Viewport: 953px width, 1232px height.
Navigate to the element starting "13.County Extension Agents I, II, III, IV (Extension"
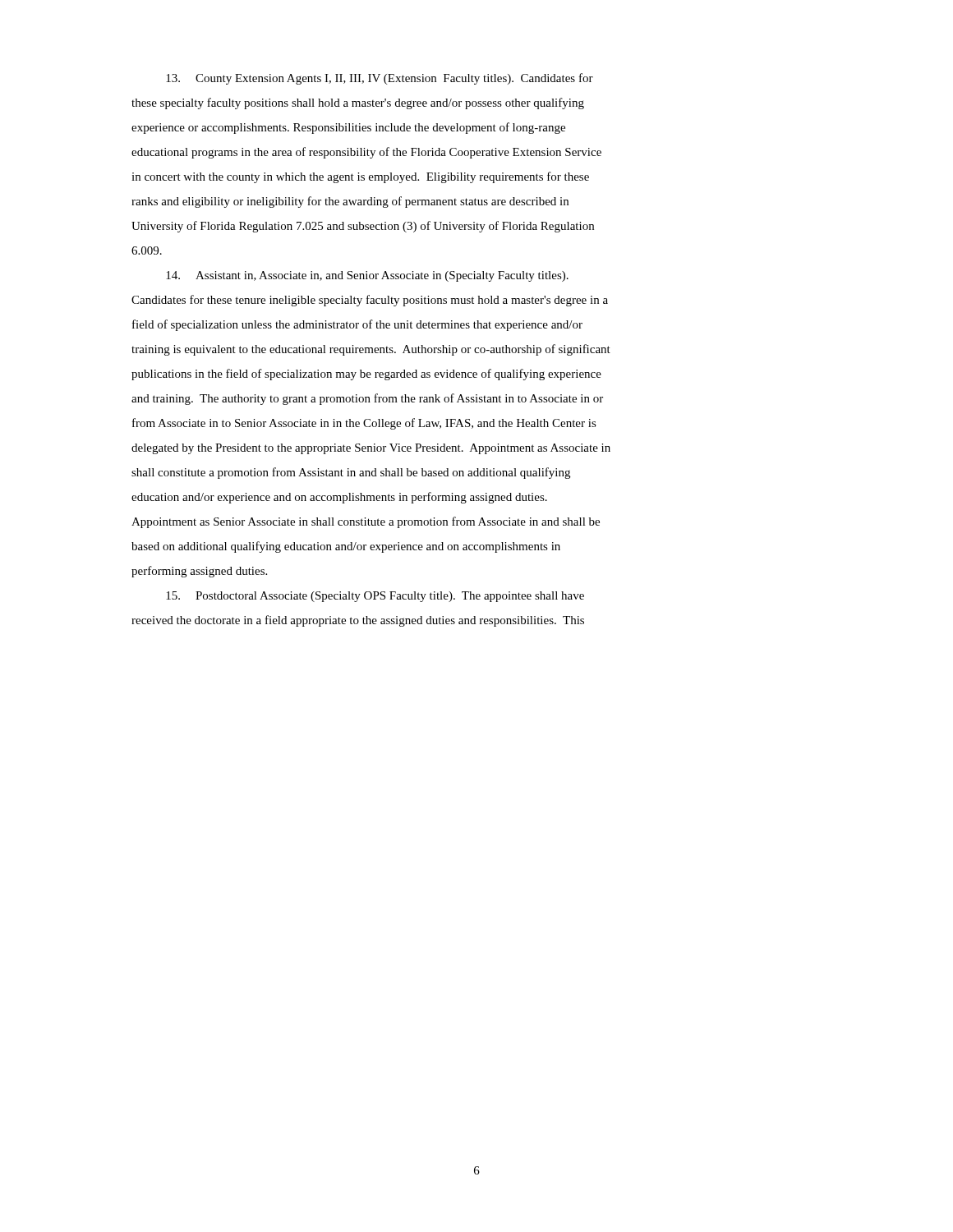click(x=476, y=164)
